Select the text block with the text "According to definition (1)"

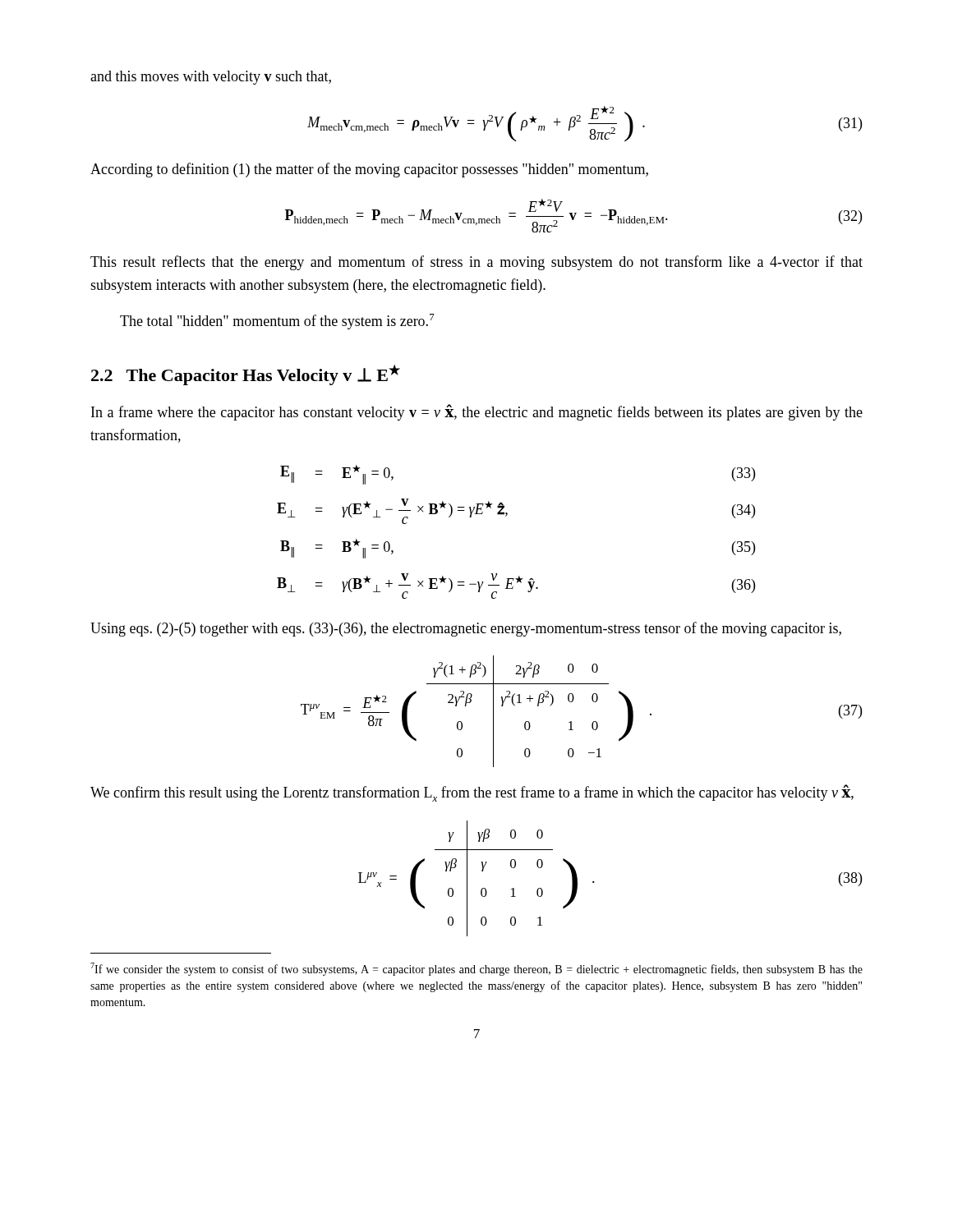370,169
